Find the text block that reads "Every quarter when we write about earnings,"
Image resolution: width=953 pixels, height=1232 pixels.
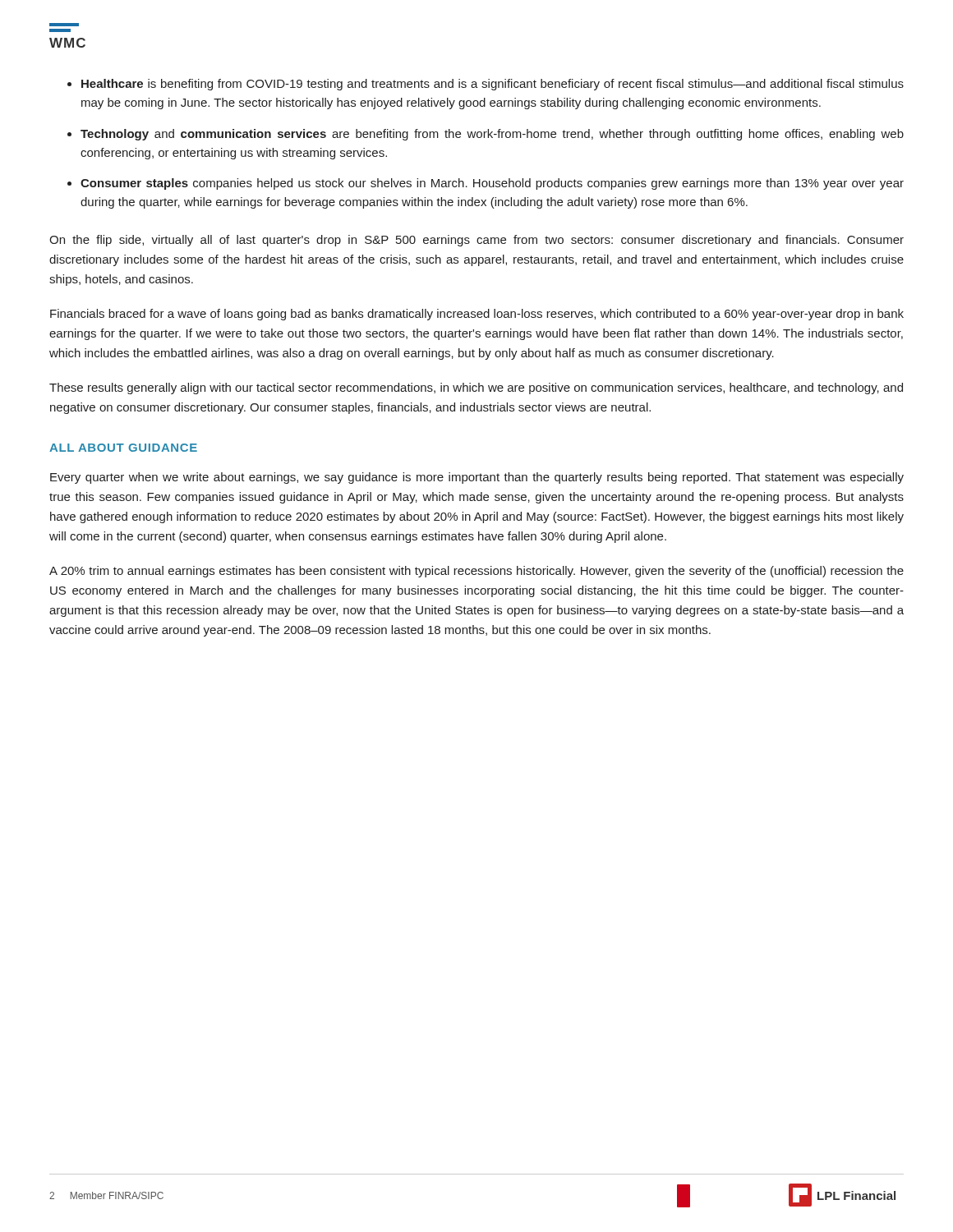[476, 506]
